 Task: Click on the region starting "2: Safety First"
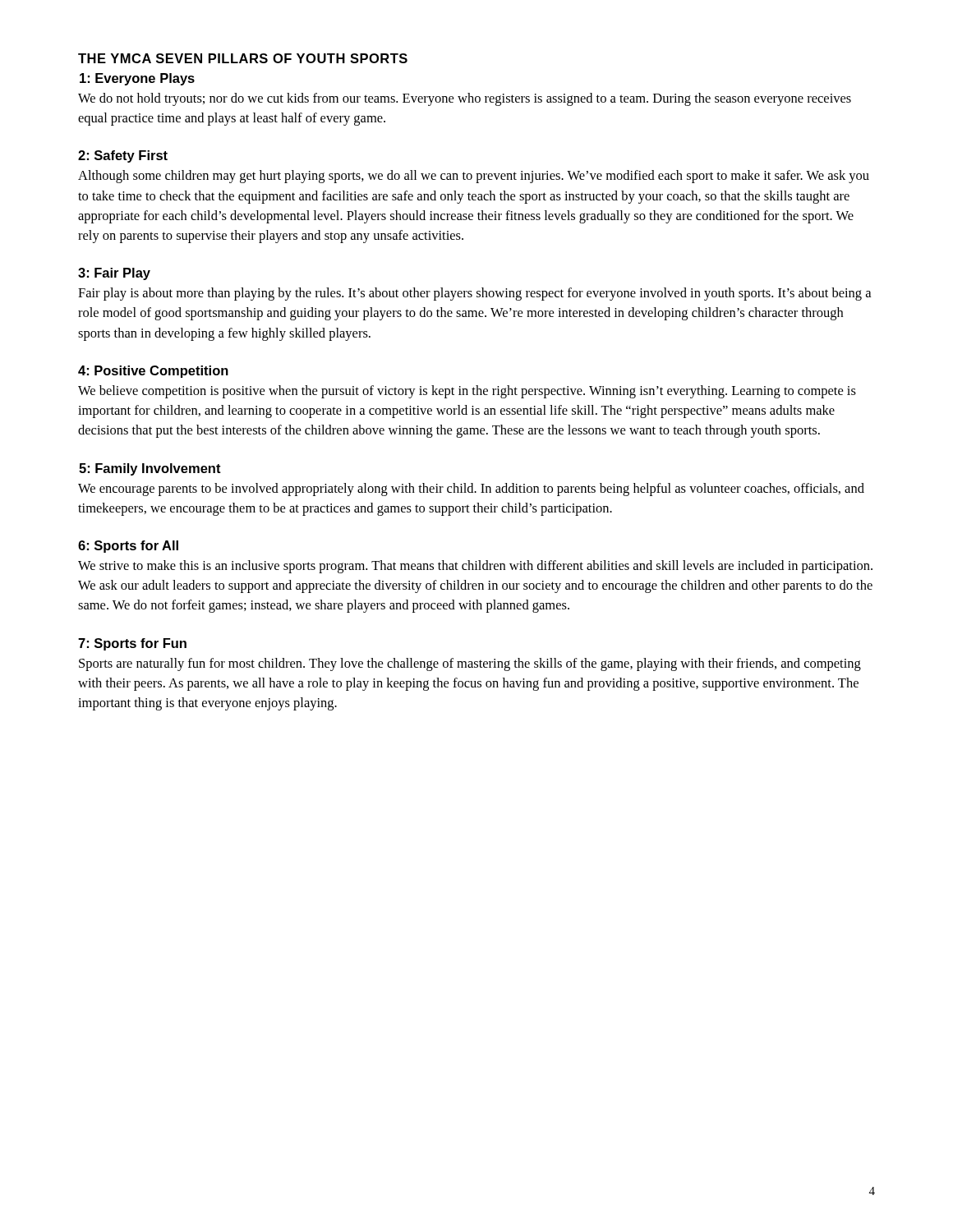pos(123,155)
